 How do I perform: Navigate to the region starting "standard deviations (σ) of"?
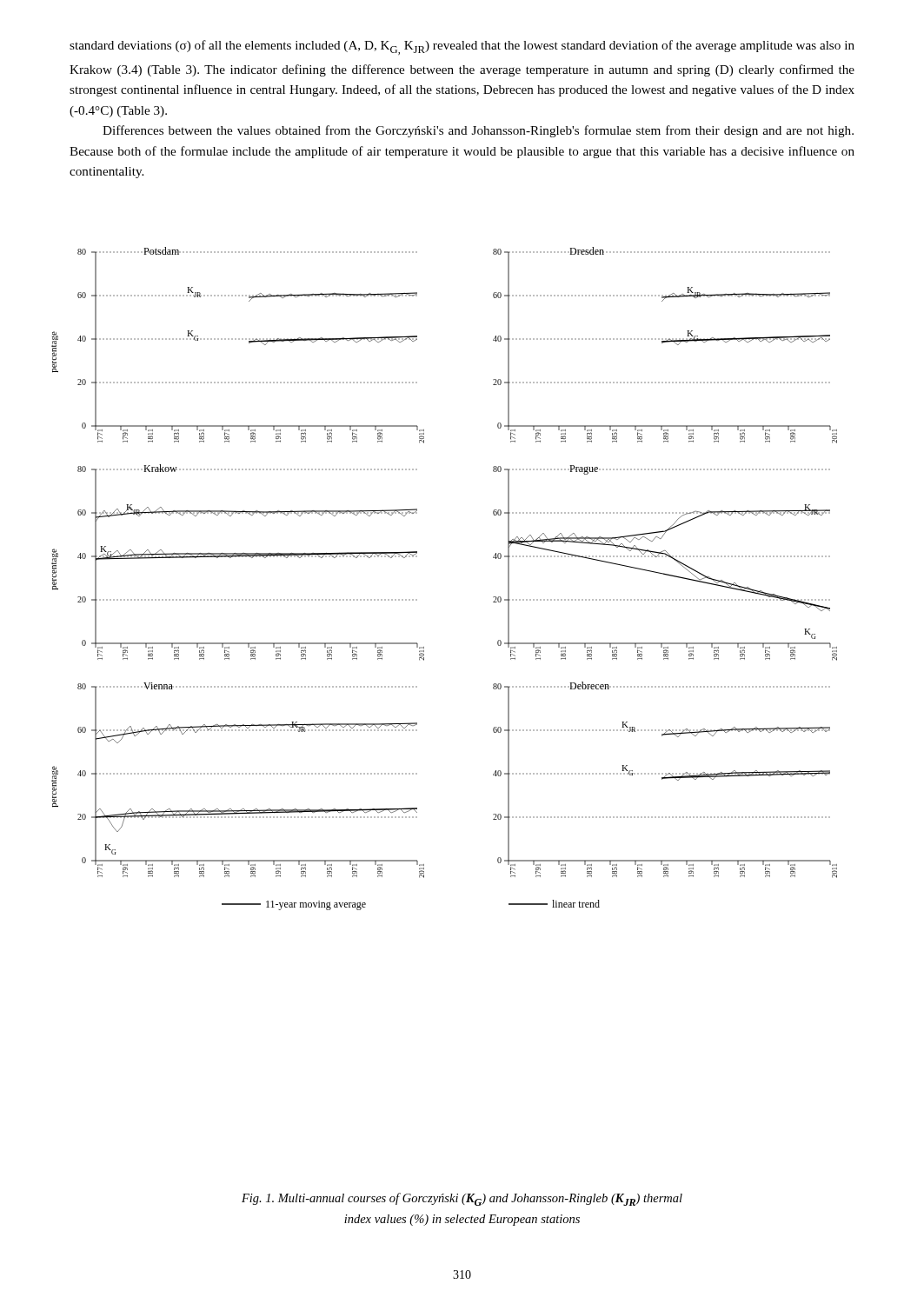pos(462,47)
